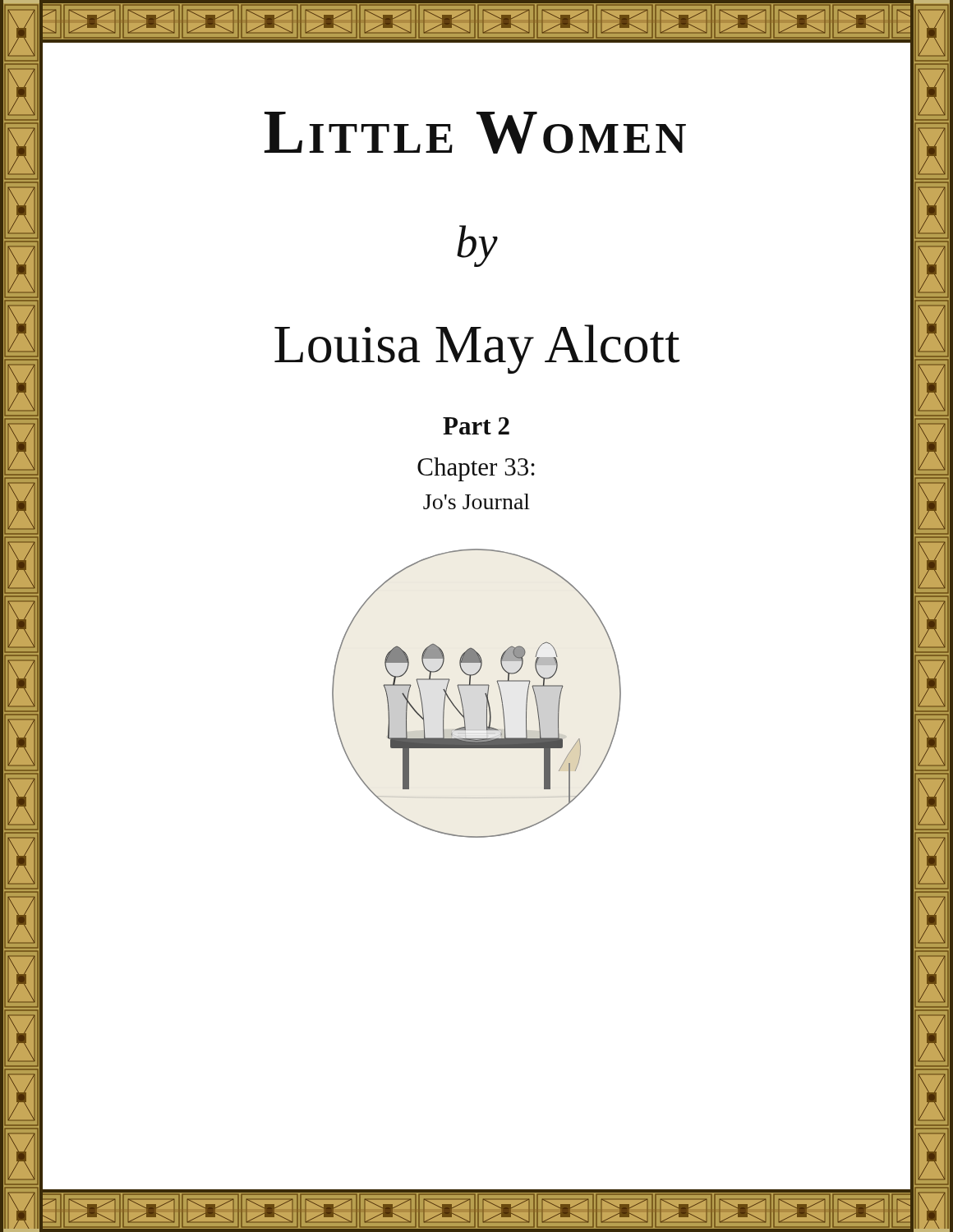Click on the passage starting "Chapter 33:"

476,467
